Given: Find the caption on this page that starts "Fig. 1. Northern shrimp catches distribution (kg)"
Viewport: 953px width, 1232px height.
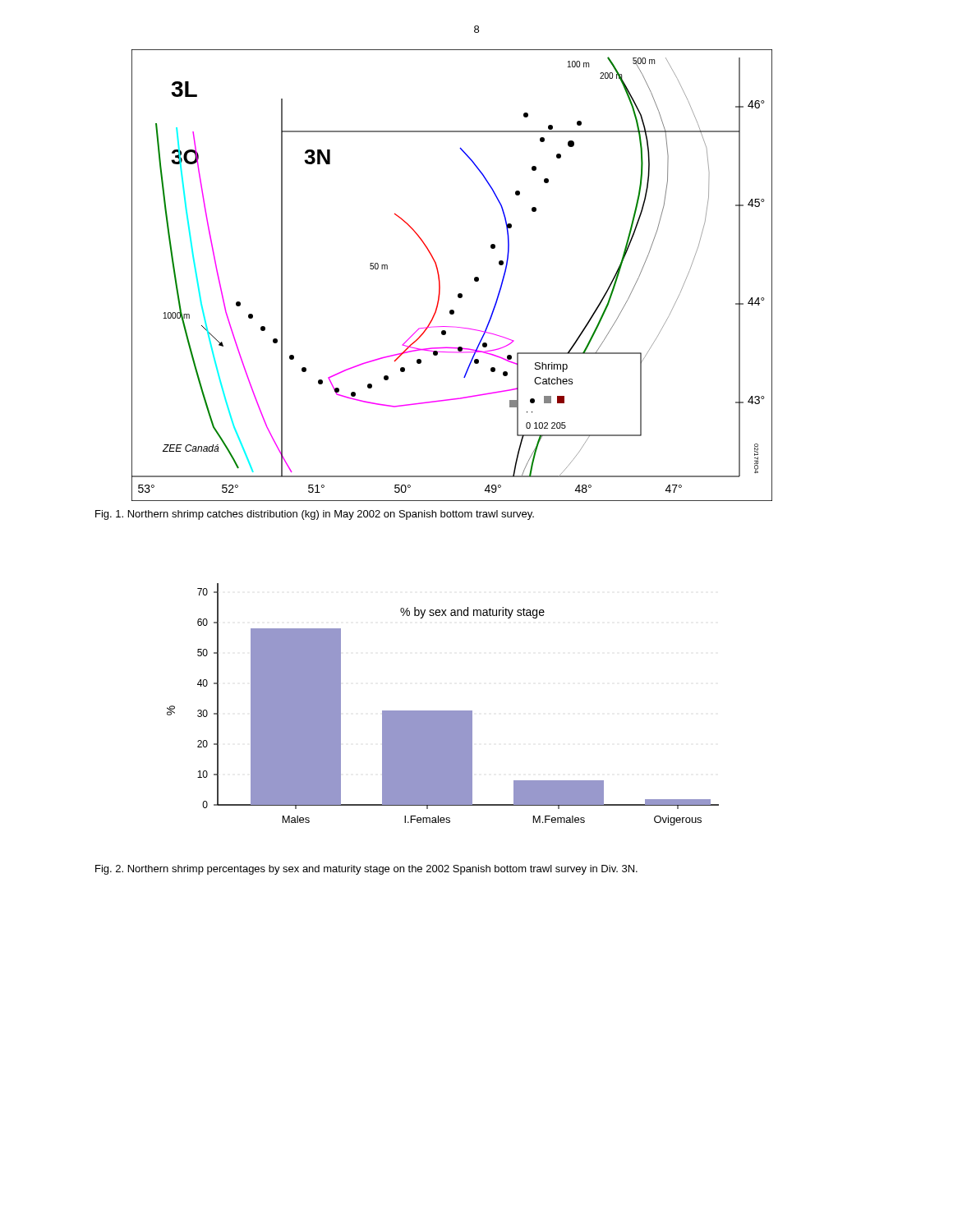Looking at the screenshot, I should point(315,514).
